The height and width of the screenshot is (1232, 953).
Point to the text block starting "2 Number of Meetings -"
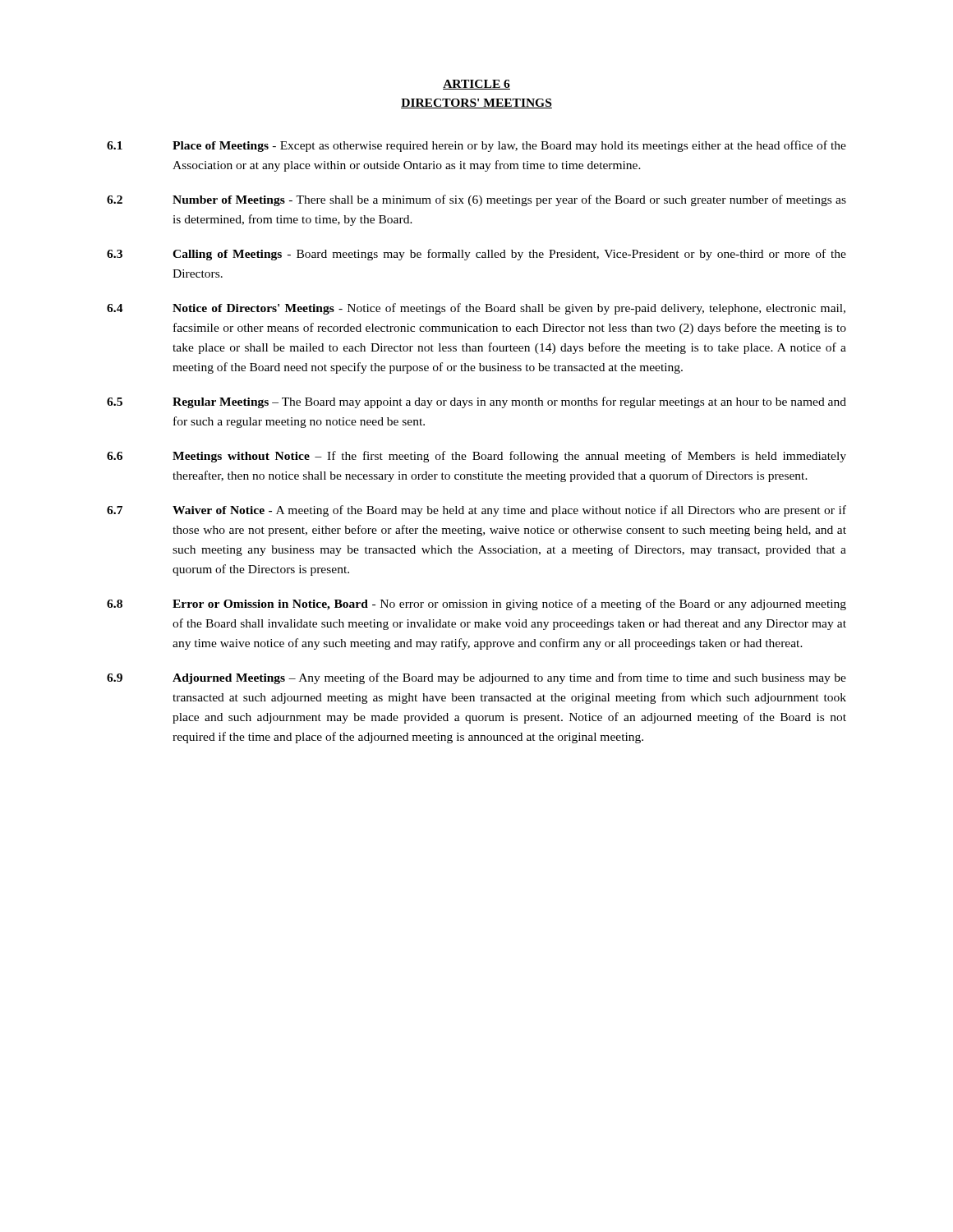[x=476, y=209]
